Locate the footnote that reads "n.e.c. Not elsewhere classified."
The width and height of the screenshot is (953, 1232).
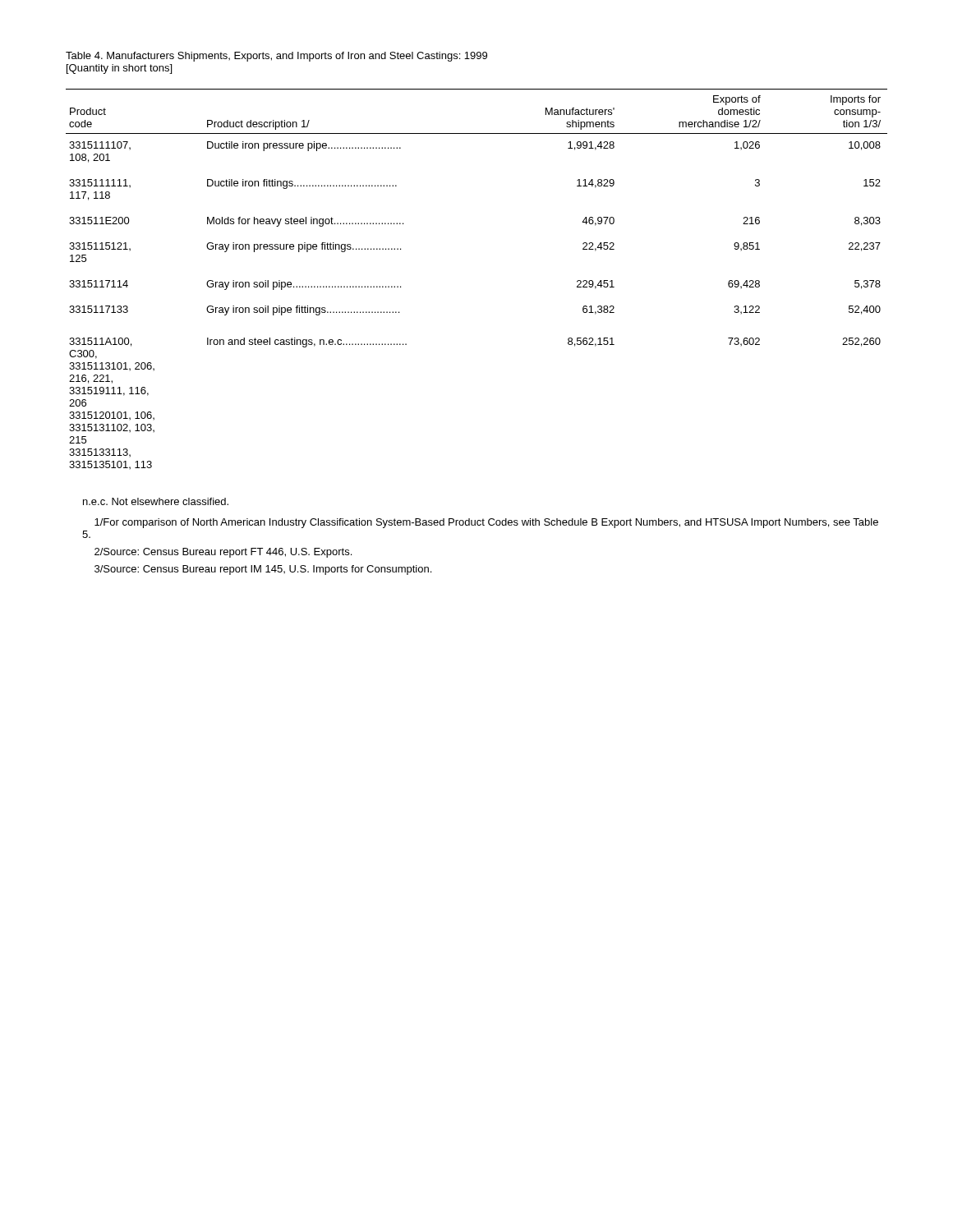pos(156,501)
